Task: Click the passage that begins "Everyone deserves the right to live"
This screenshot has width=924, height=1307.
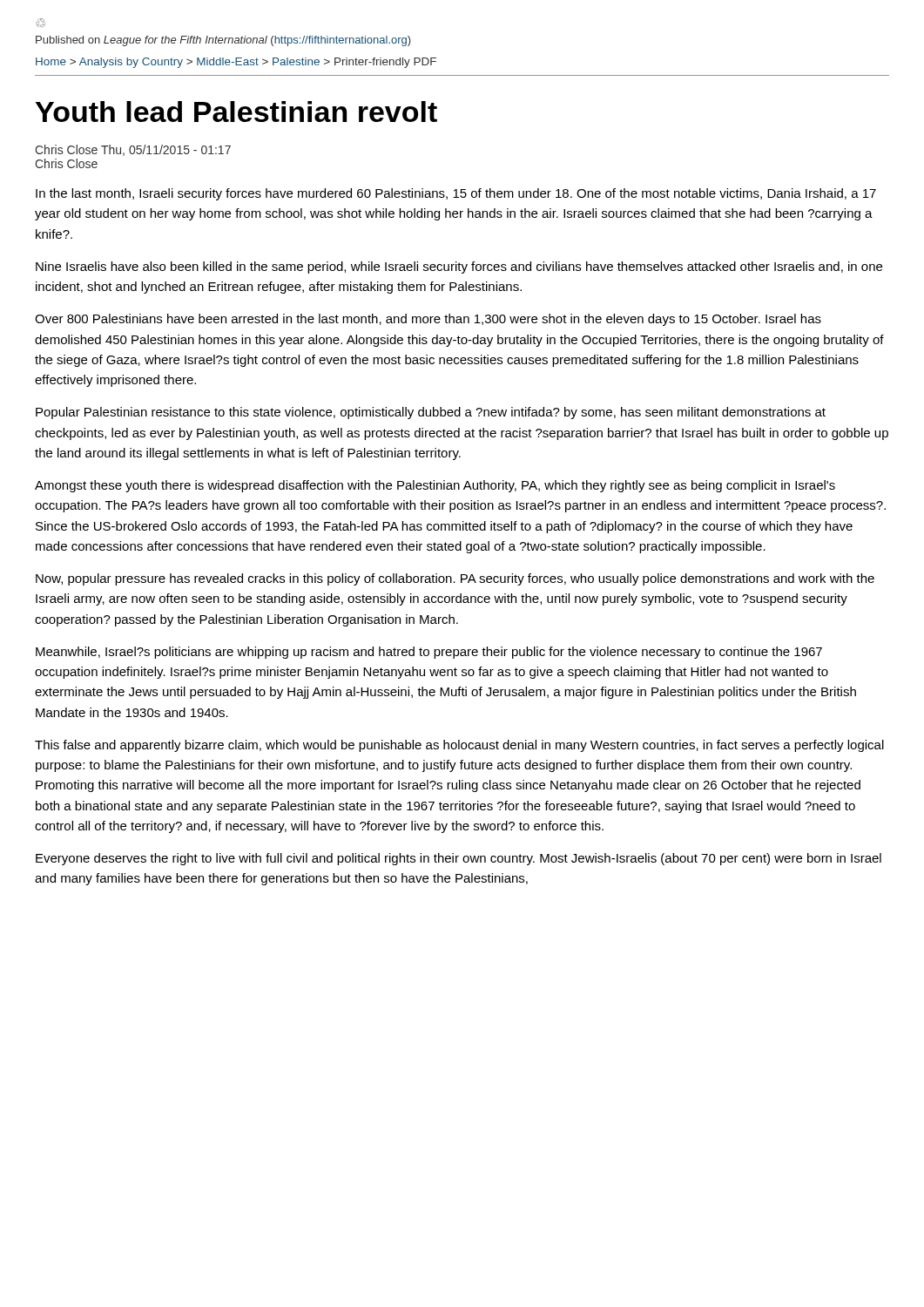Action: (458, 868)
